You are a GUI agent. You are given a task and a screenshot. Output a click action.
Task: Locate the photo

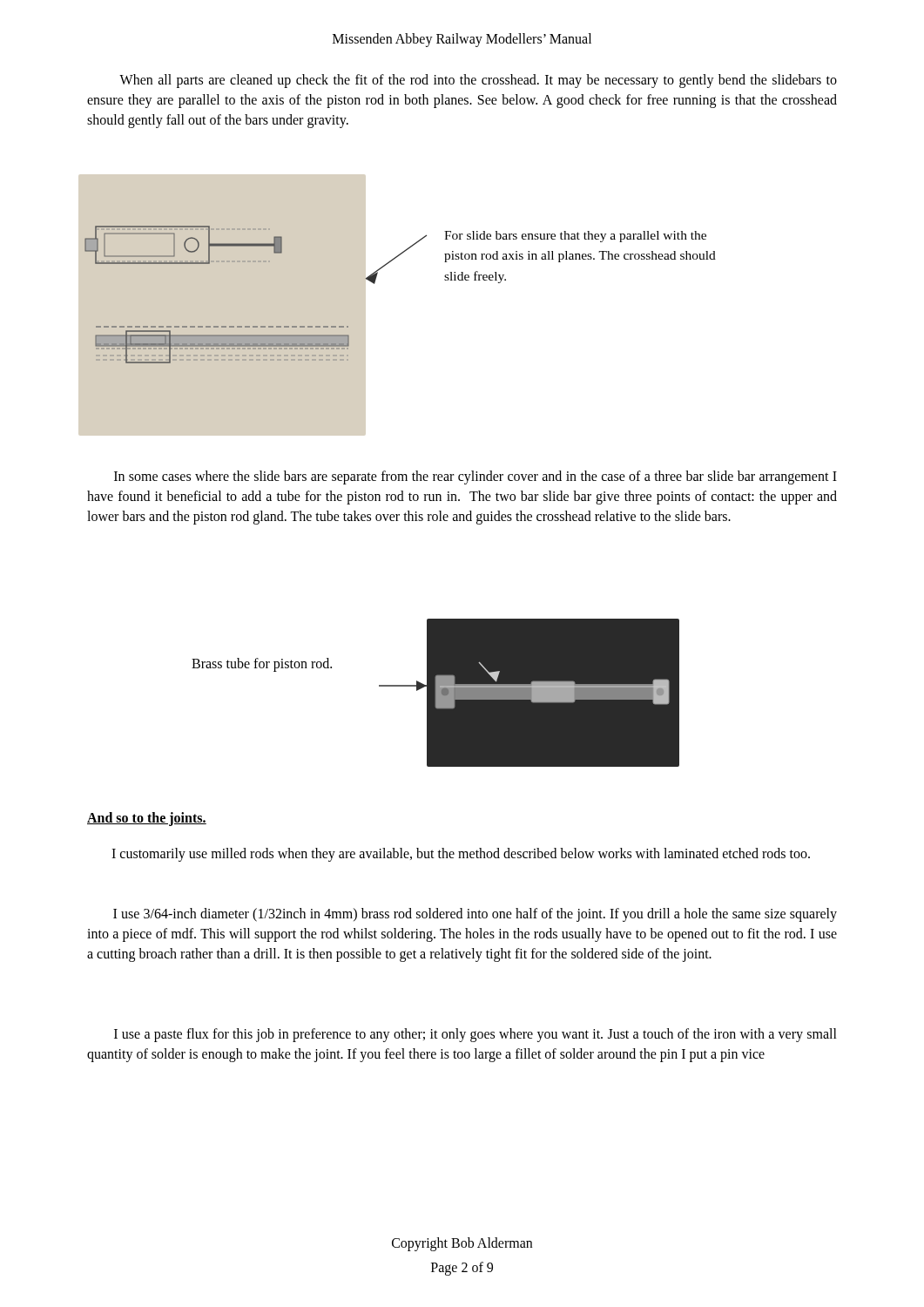[553, 693]
